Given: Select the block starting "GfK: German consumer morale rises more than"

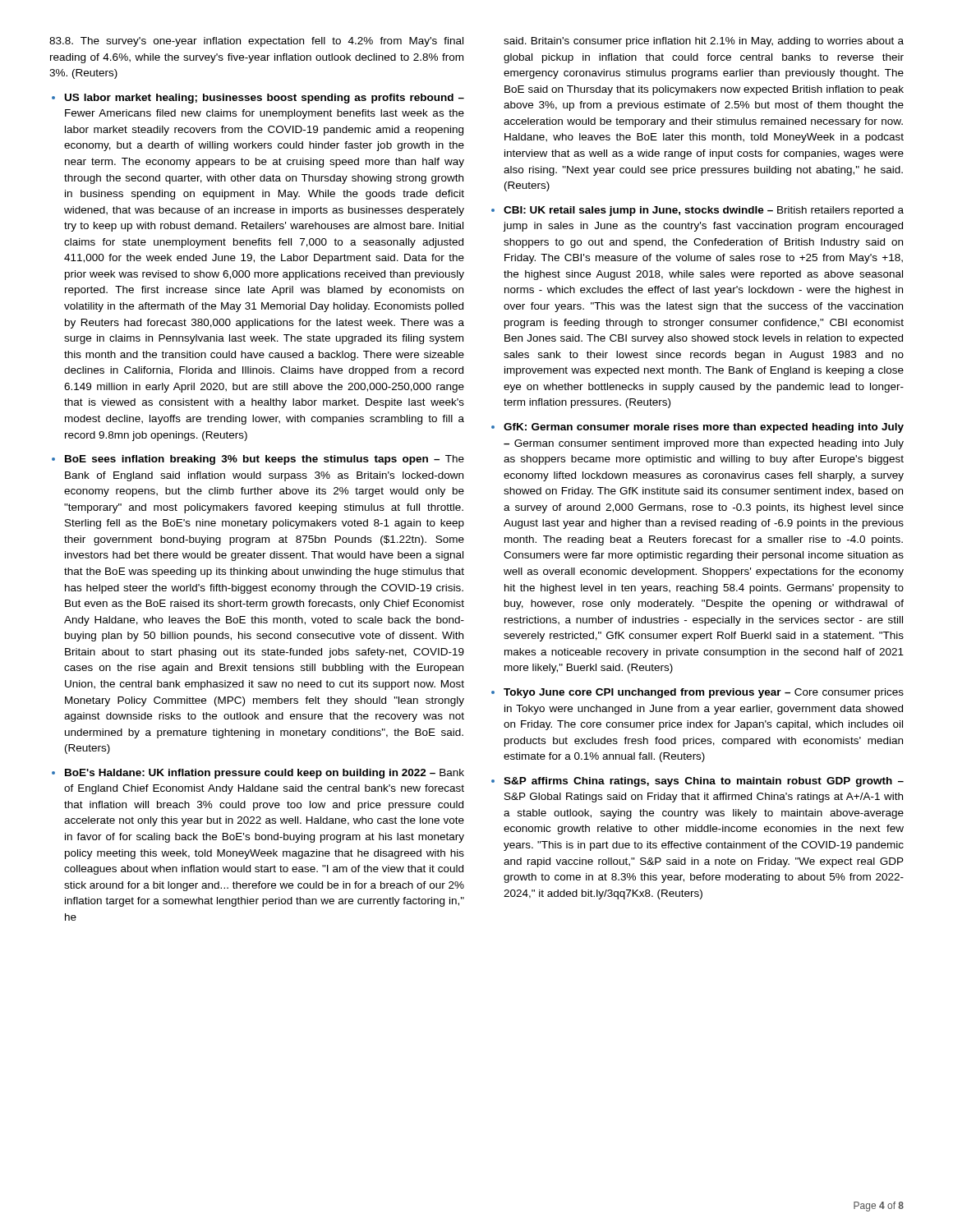Looking at the screenshot, I should tap(704, 547).
